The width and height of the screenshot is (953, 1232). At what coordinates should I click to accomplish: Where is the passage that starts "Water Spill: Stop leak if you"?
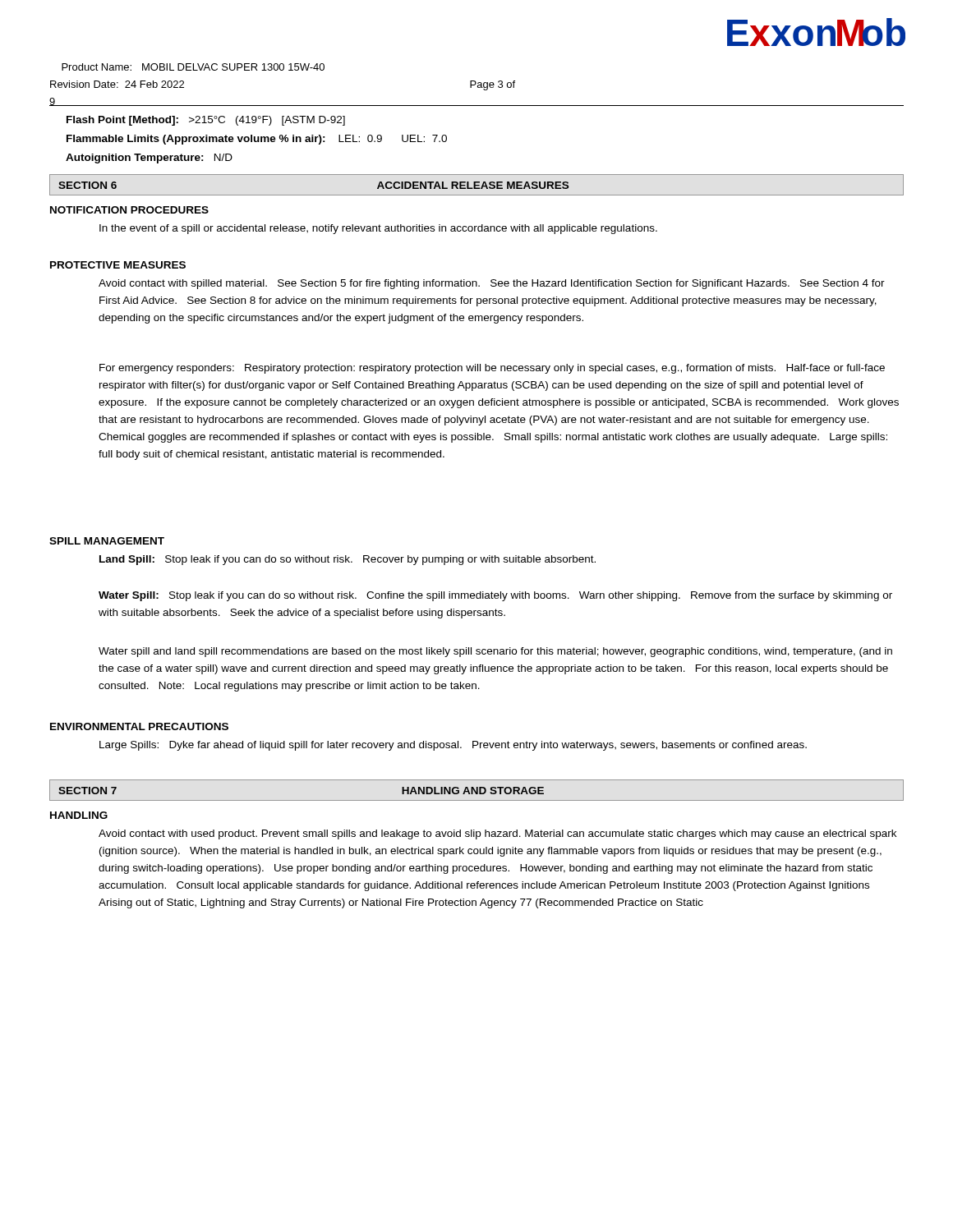[x=501, y=604]
